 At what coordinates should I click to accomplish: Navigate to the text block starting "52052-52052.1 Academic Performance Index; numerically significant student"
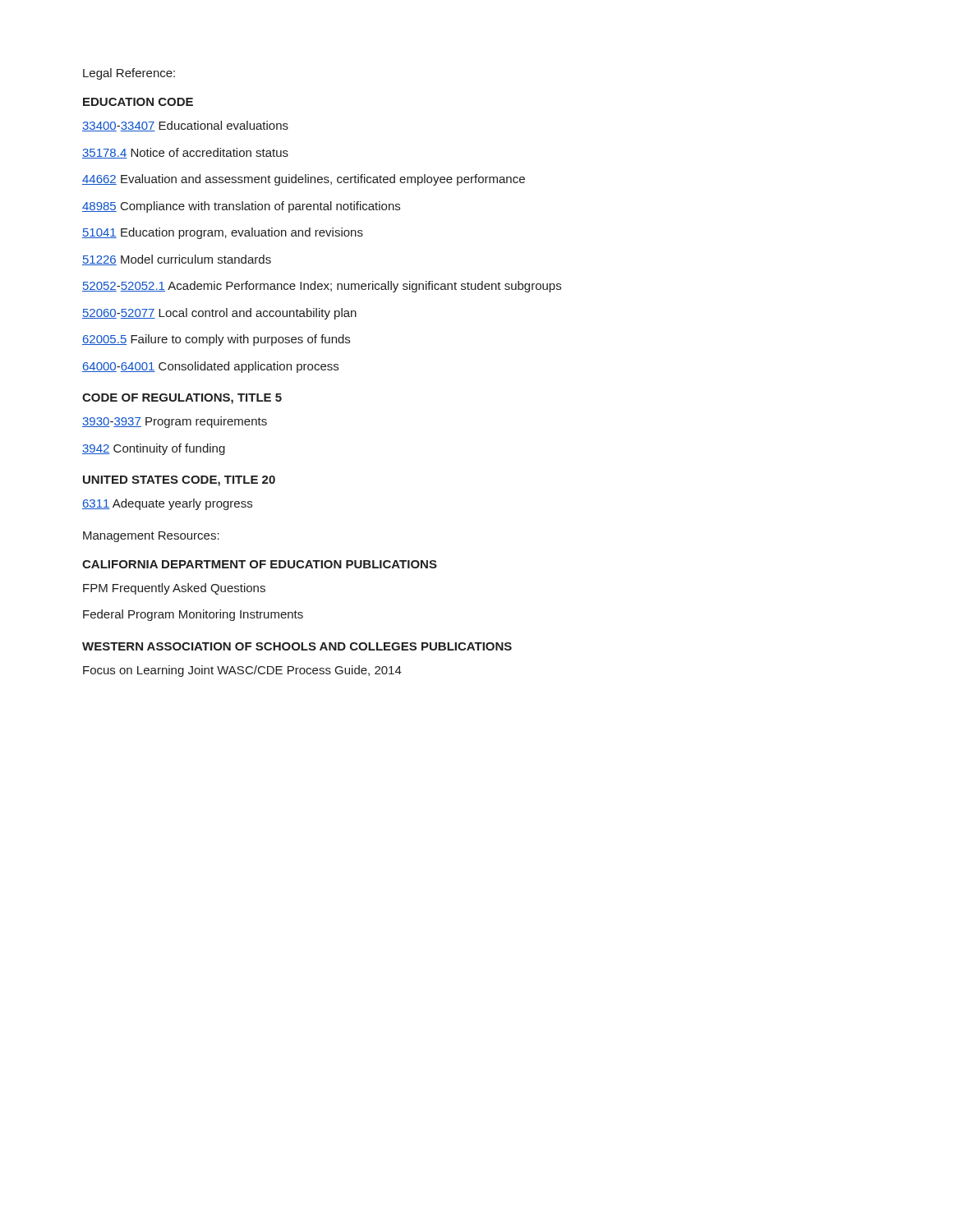pyautogui.click(x=322, y=285)
